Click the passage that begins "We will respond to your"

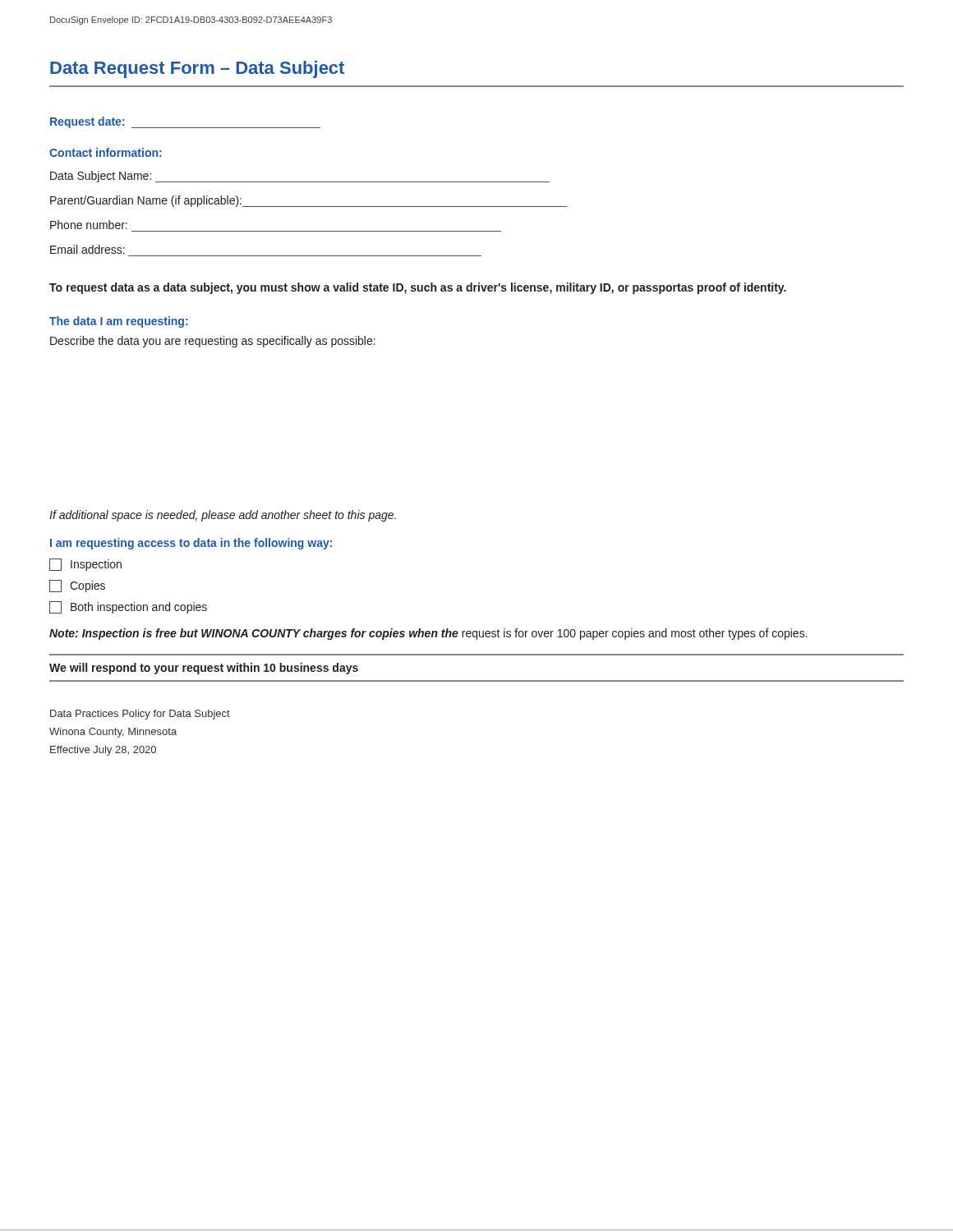204,668
